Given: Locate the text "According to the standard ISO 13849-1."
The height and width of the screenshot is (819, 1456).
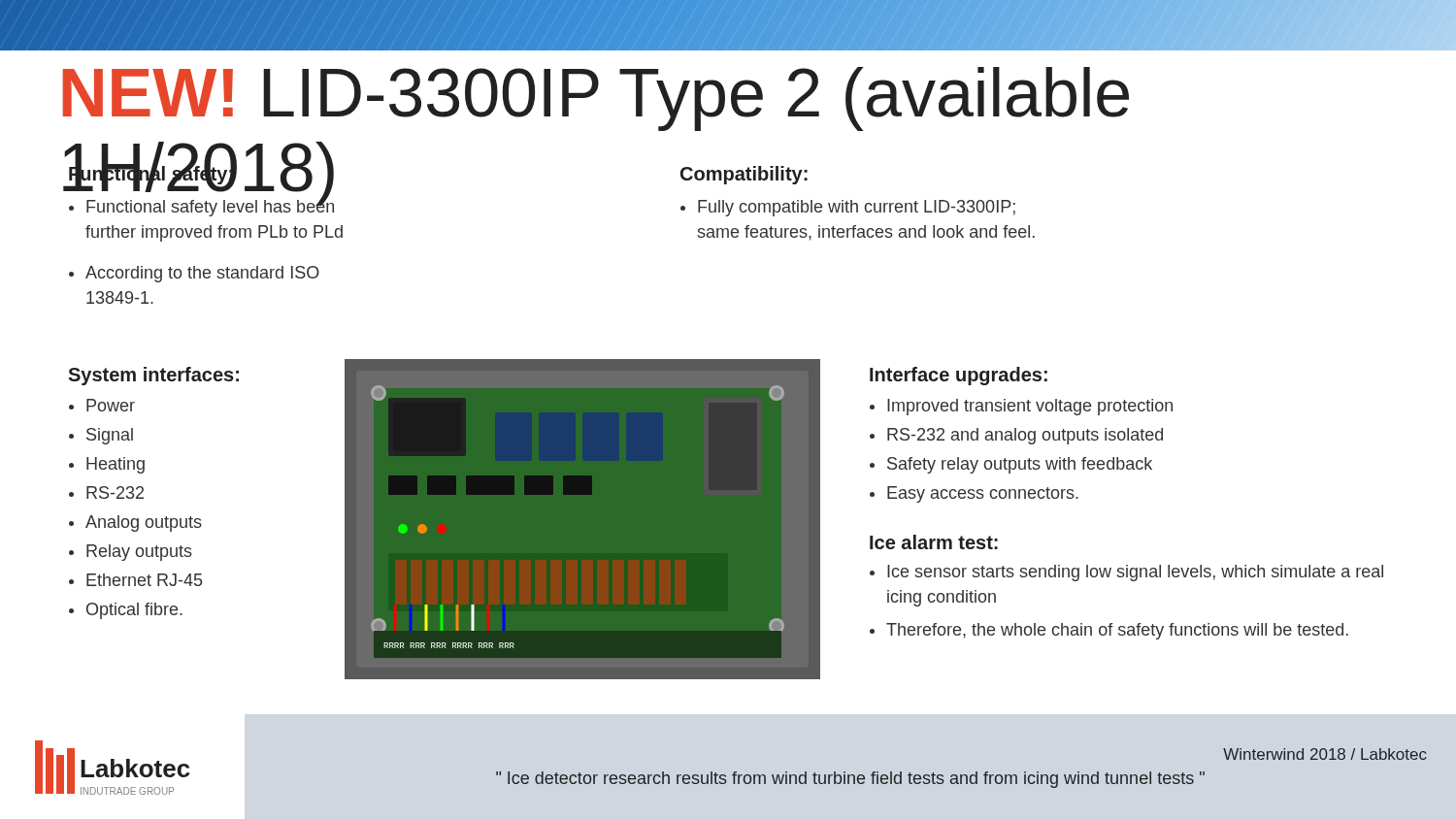Looking at the screenshot, I should 227,285.
